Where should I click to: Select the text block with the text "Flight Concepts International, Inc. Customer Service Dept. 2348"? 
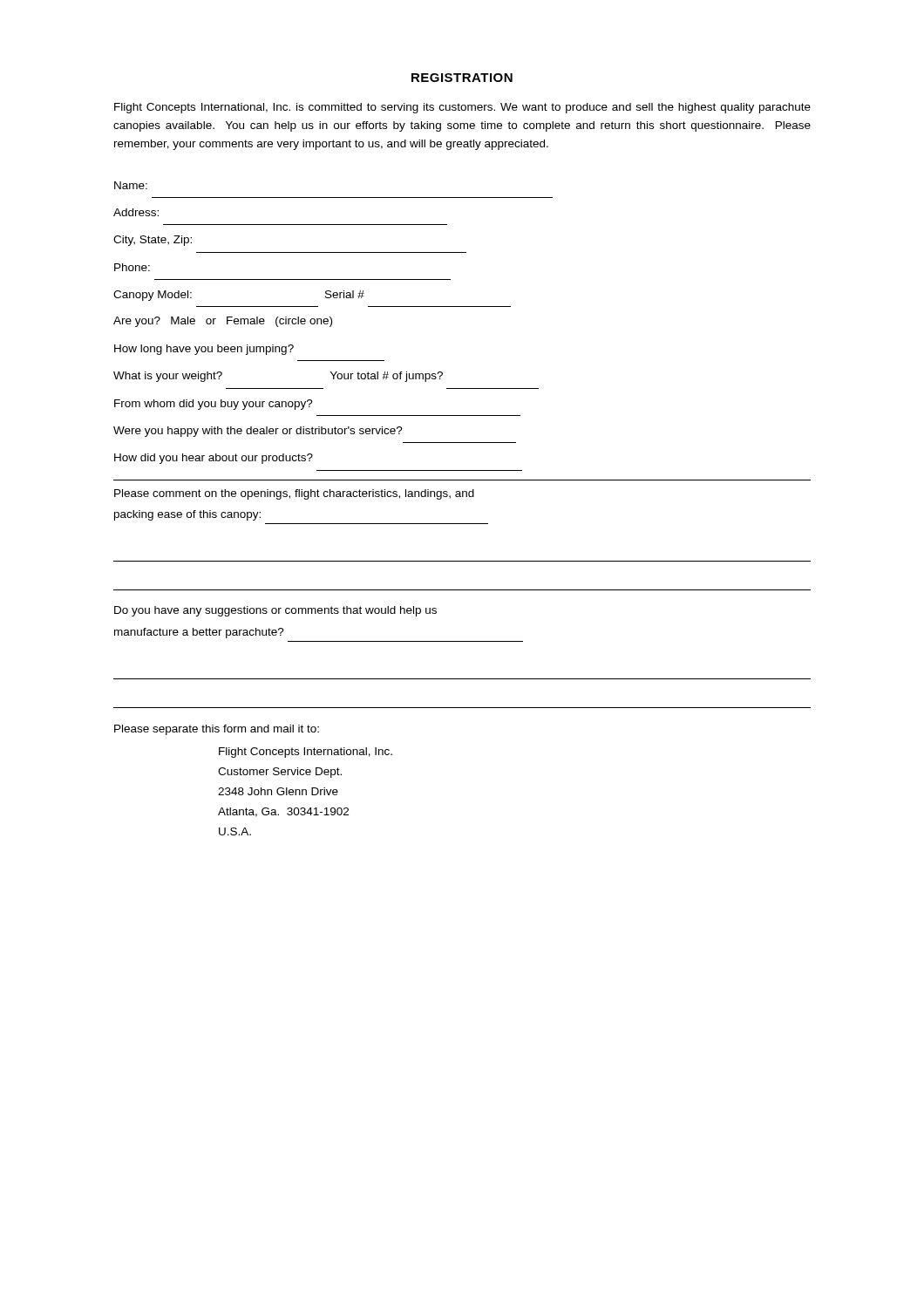[306, 791]
